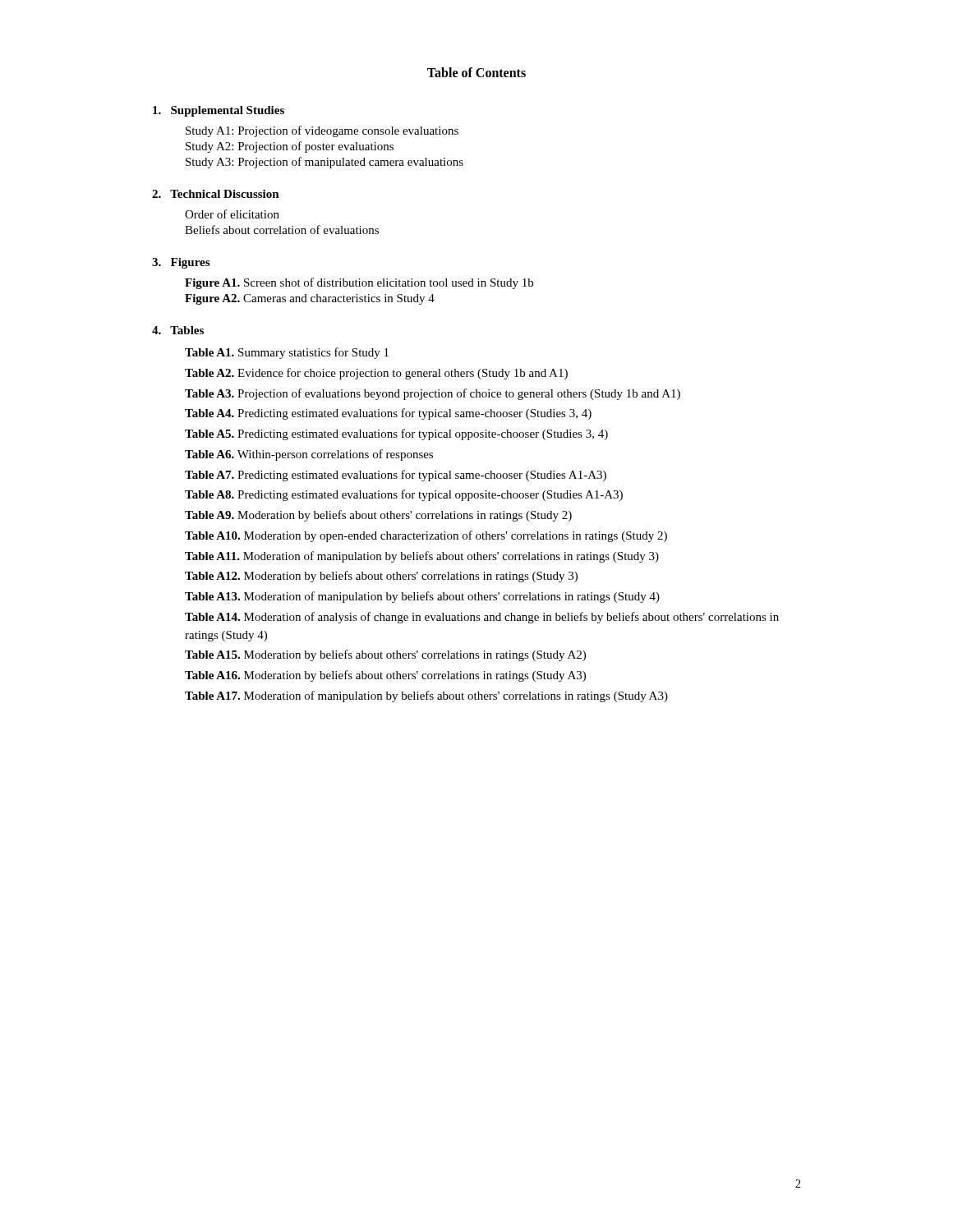This screenshot has width=953, height=1232.
Task: Find the element starting "Table A17. Moderation of manipulation"
Action: (x=426, y=695)
